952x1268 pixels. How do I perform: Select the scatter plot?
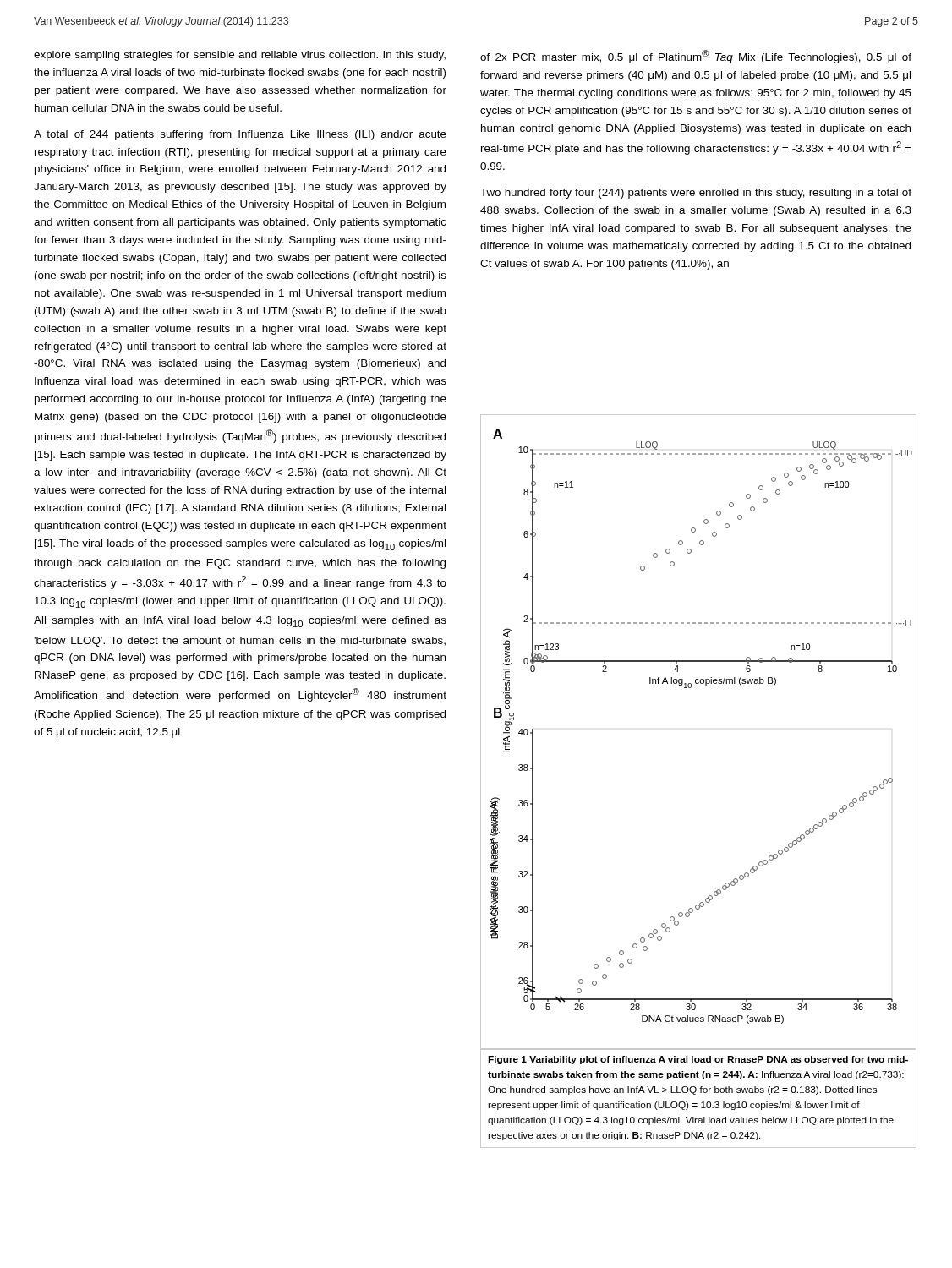click(x=698, y=732)
